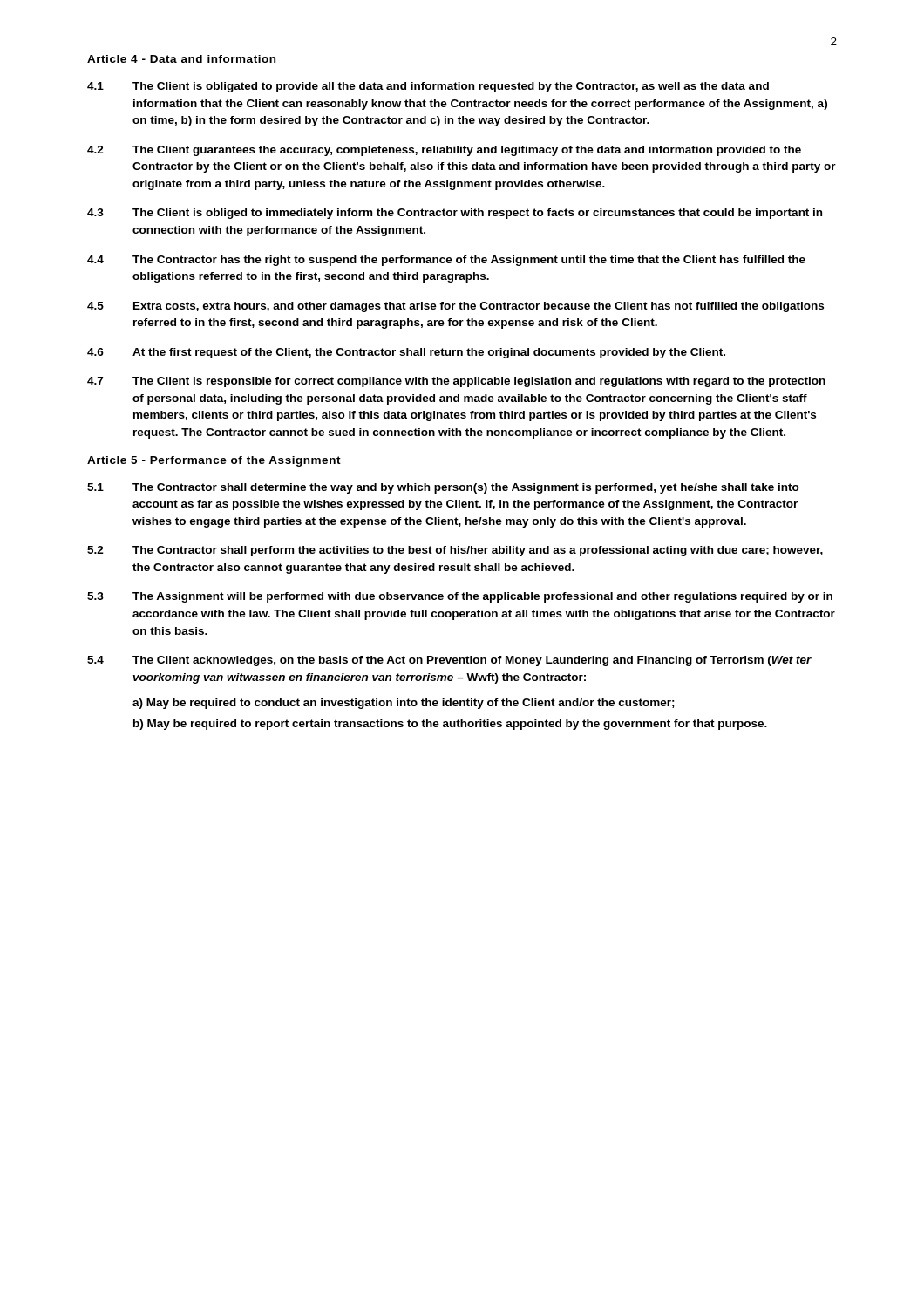
Task: Point to the section header beginning "Article 4 - Data"
Action: (182, 59)
